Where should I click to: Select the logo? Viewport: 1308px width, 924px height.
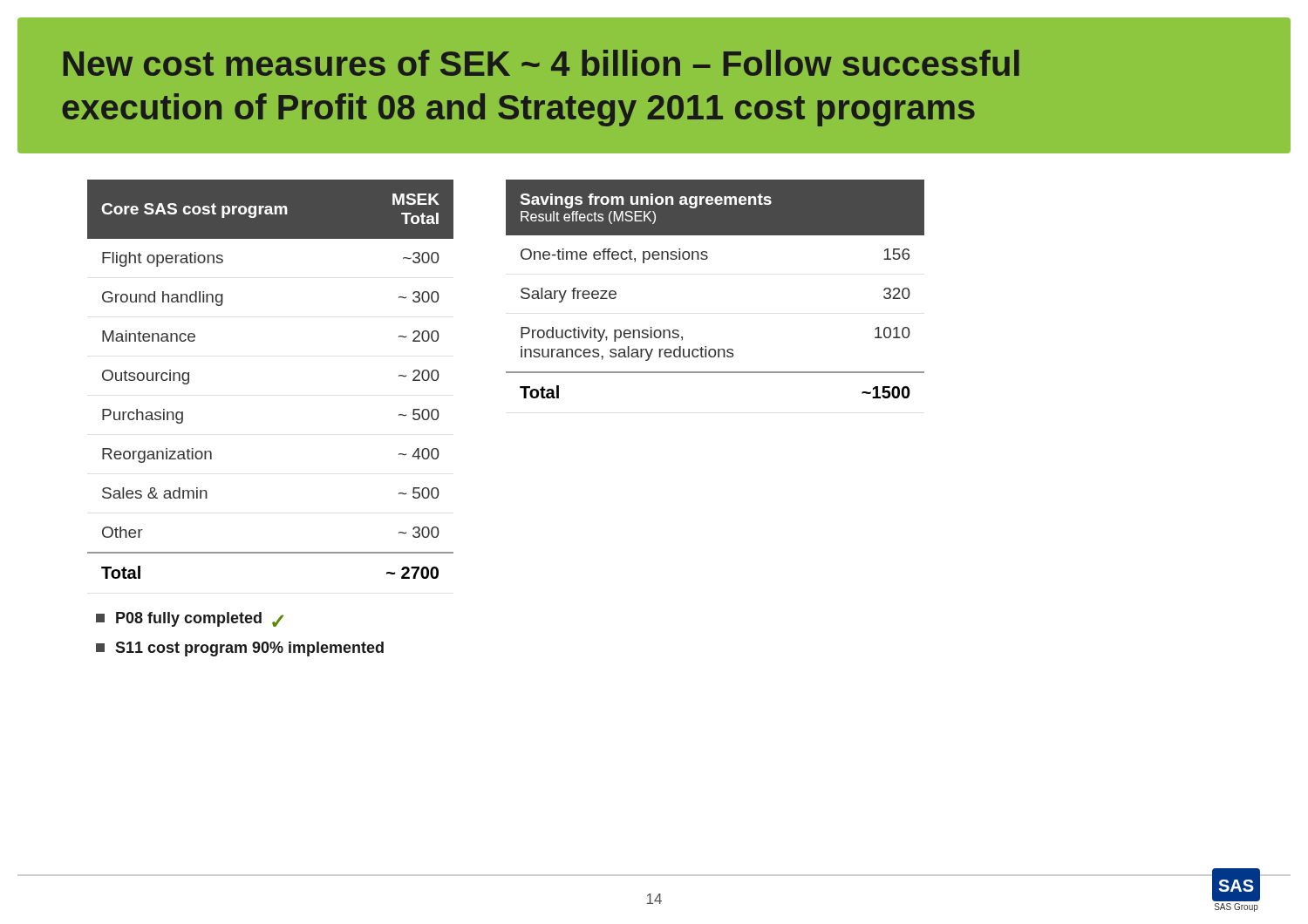[1247, 892]
